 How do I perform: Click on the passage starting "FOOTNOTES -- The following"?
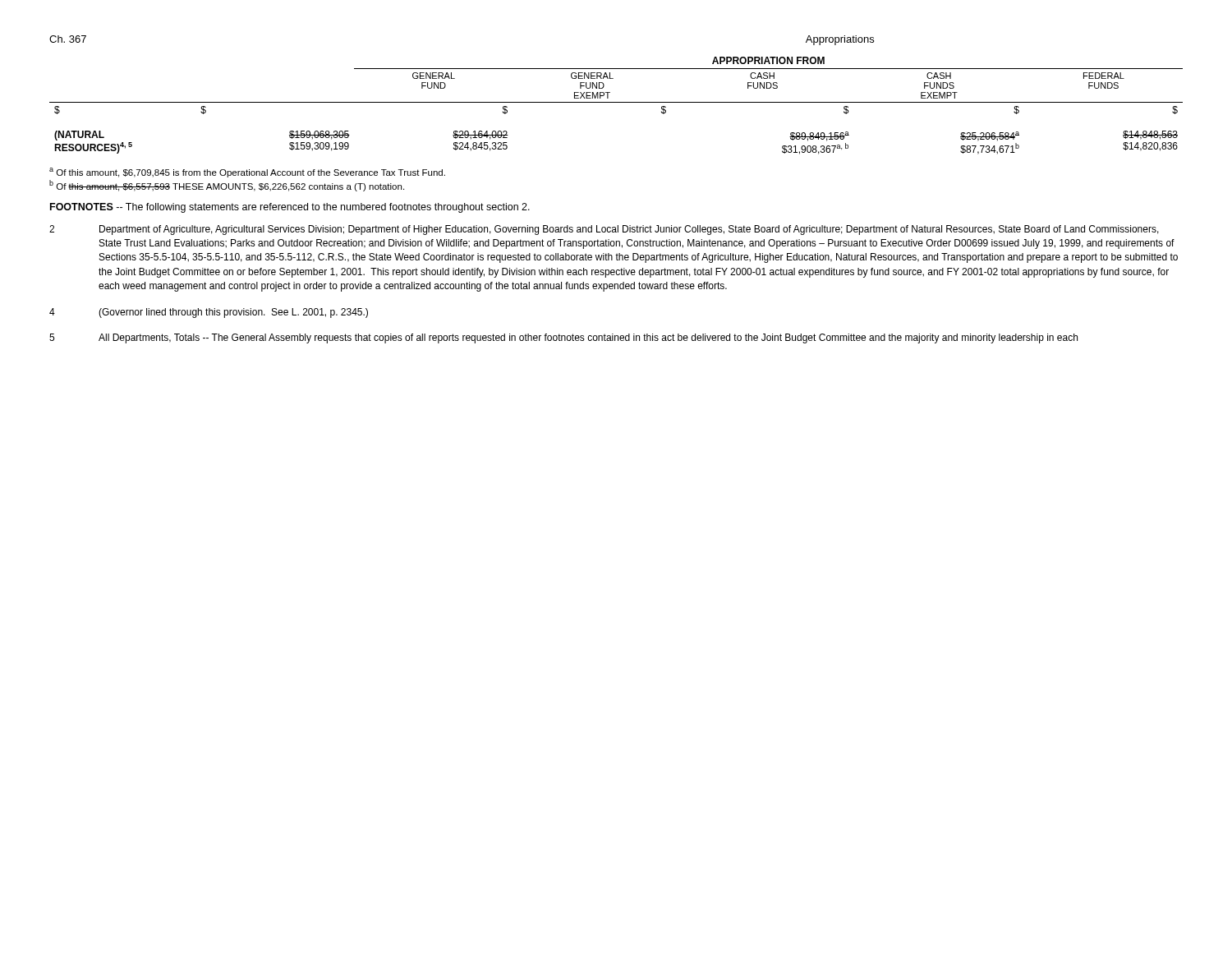(x=290, y=207)
